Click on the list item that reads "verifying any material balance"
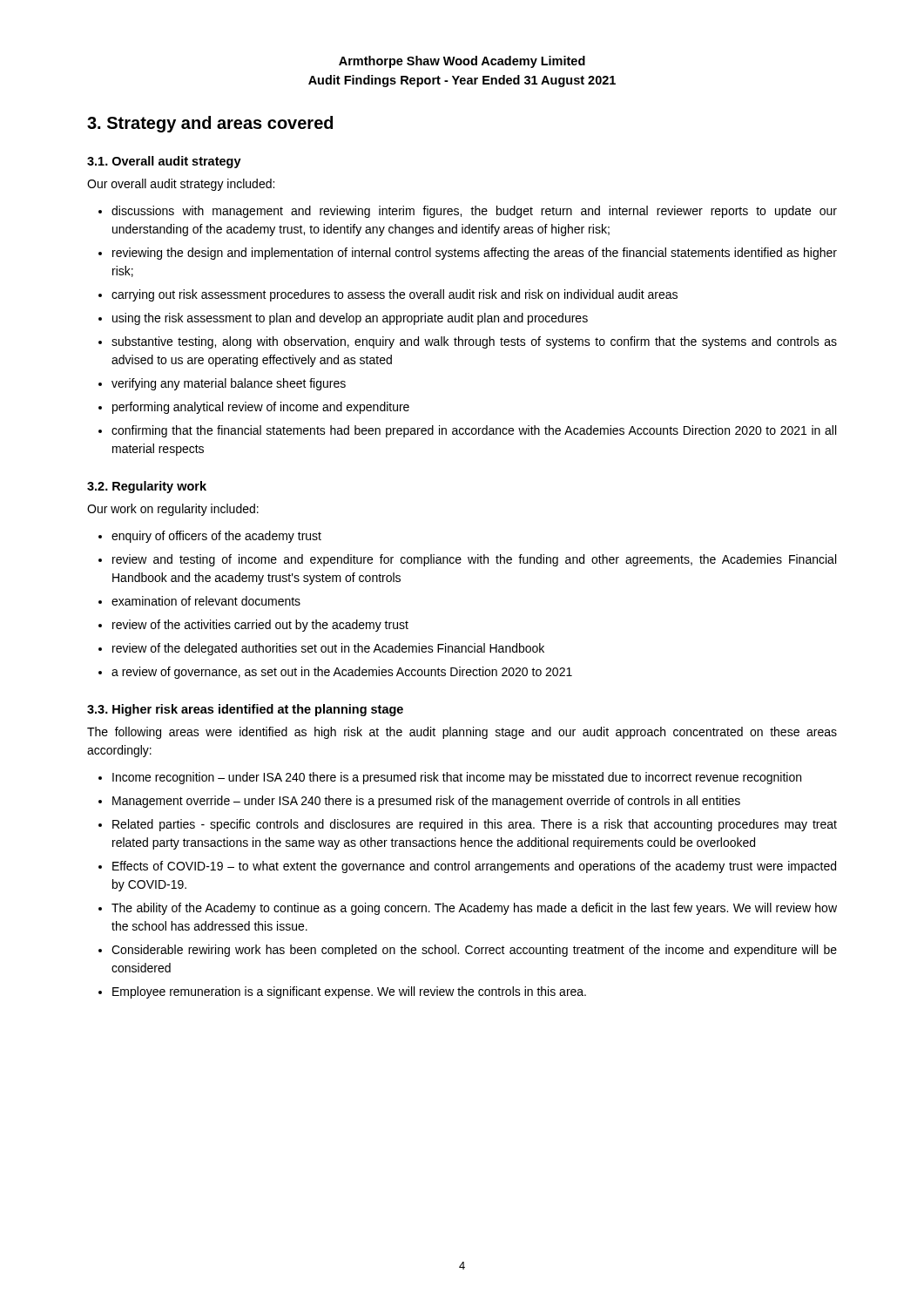The height and width of the screenshot is (1307, 924). tap(229, 383)
